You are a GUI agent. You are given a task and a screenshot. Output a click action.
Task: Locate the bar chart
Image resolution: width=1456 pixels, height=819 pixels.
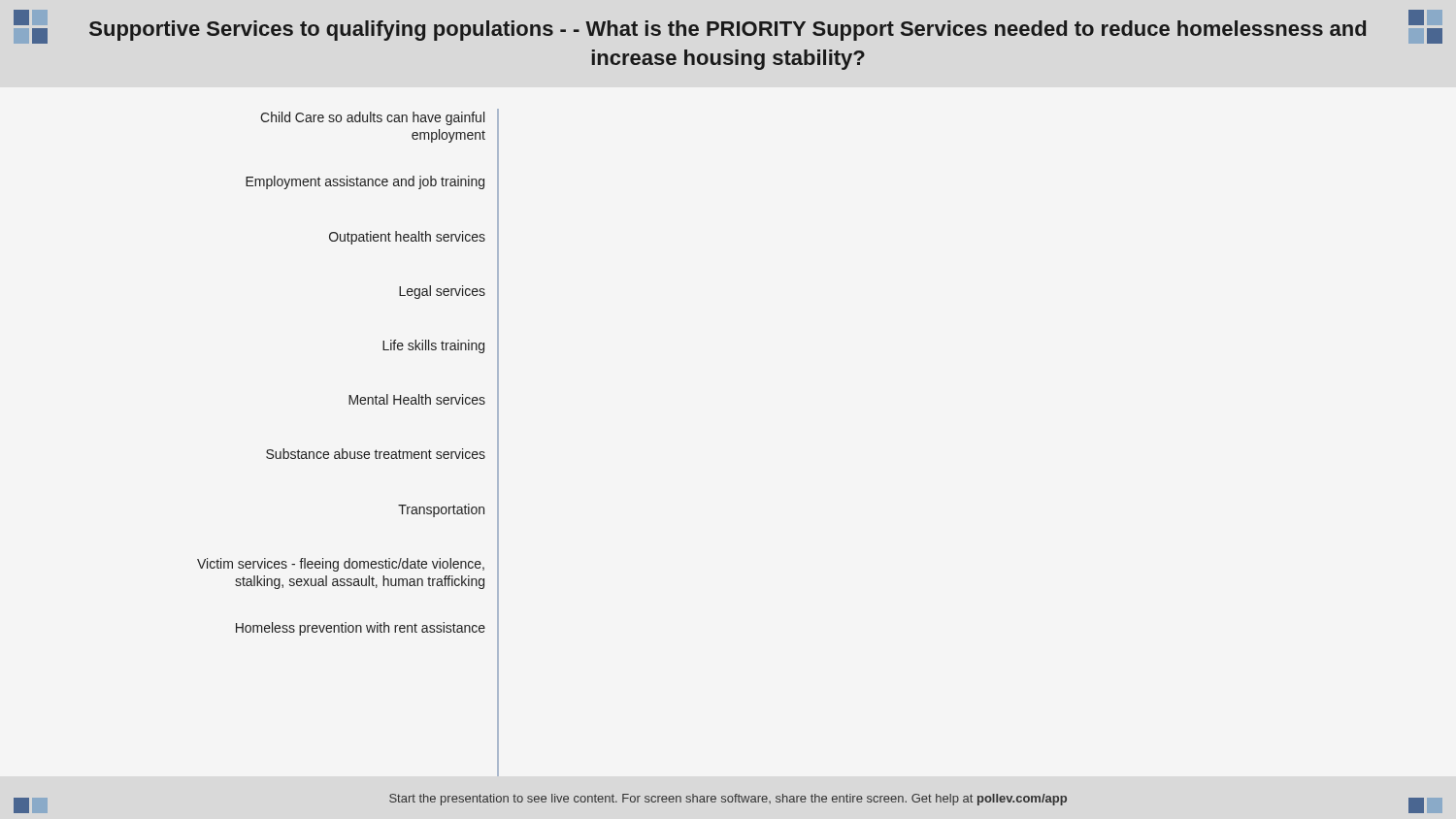(728, 433)
